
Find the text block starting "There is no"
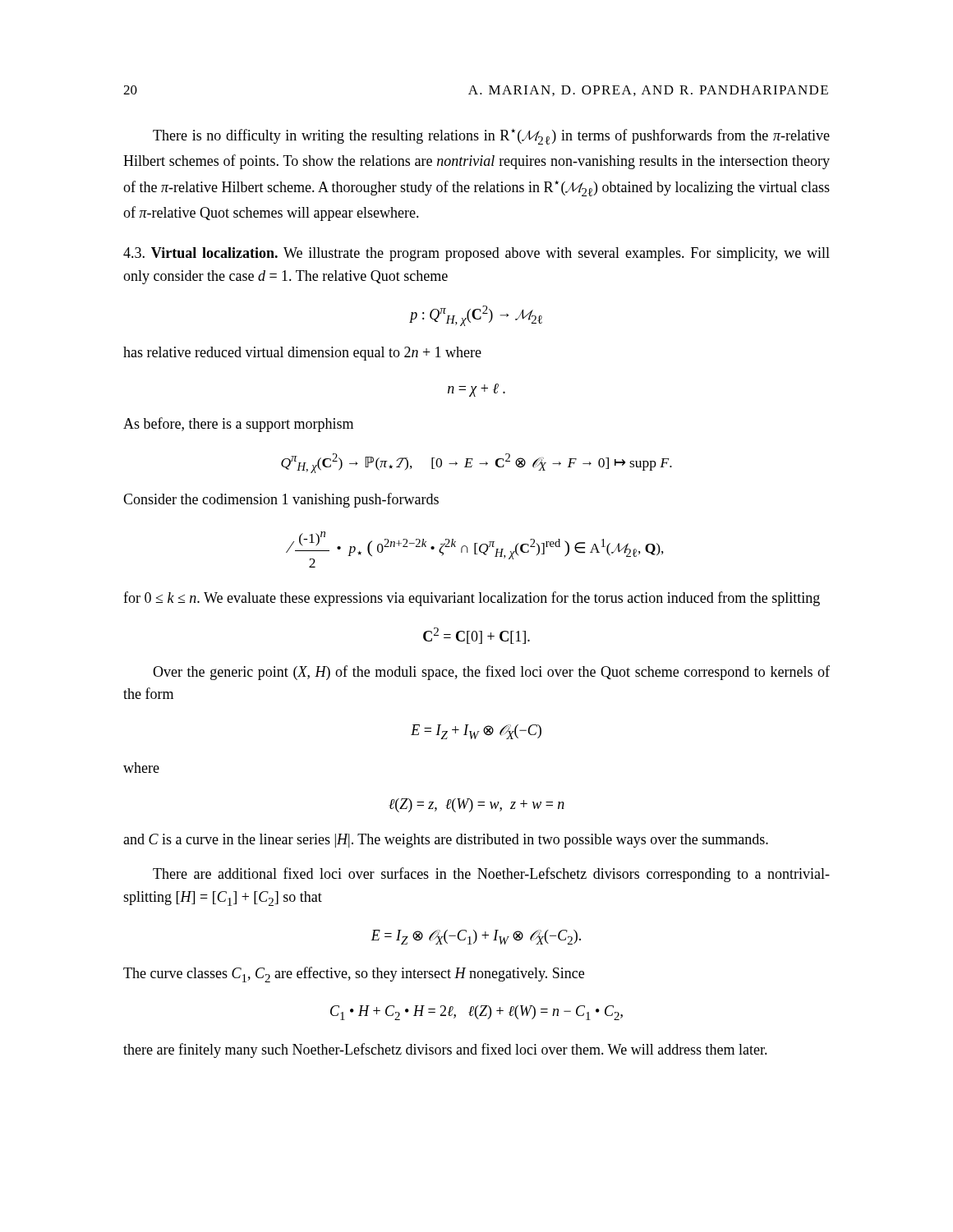click(476, 173)
